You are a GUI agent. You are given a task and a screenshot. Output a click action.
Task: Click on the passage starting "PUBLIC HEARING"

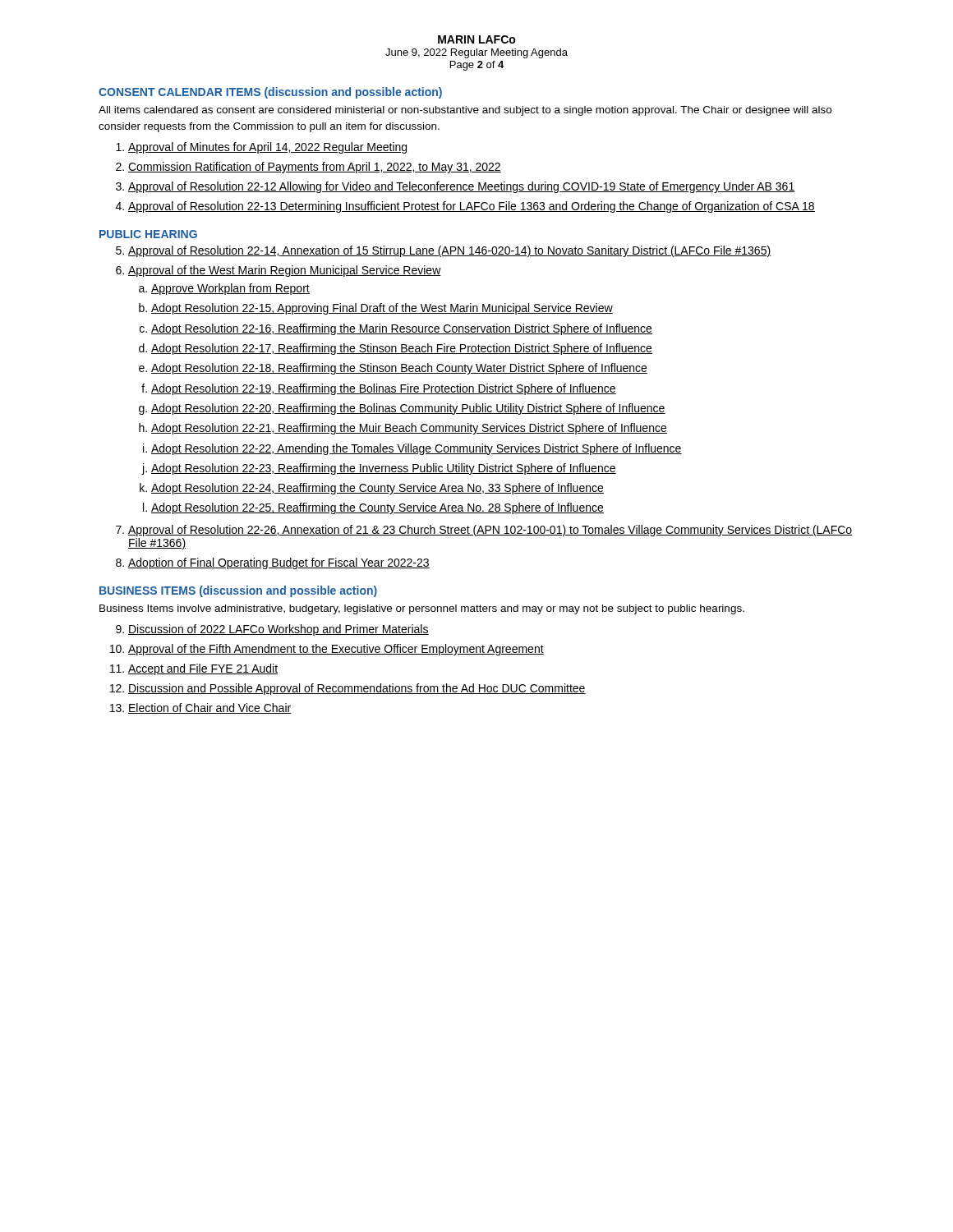click(x=148, y=234)
